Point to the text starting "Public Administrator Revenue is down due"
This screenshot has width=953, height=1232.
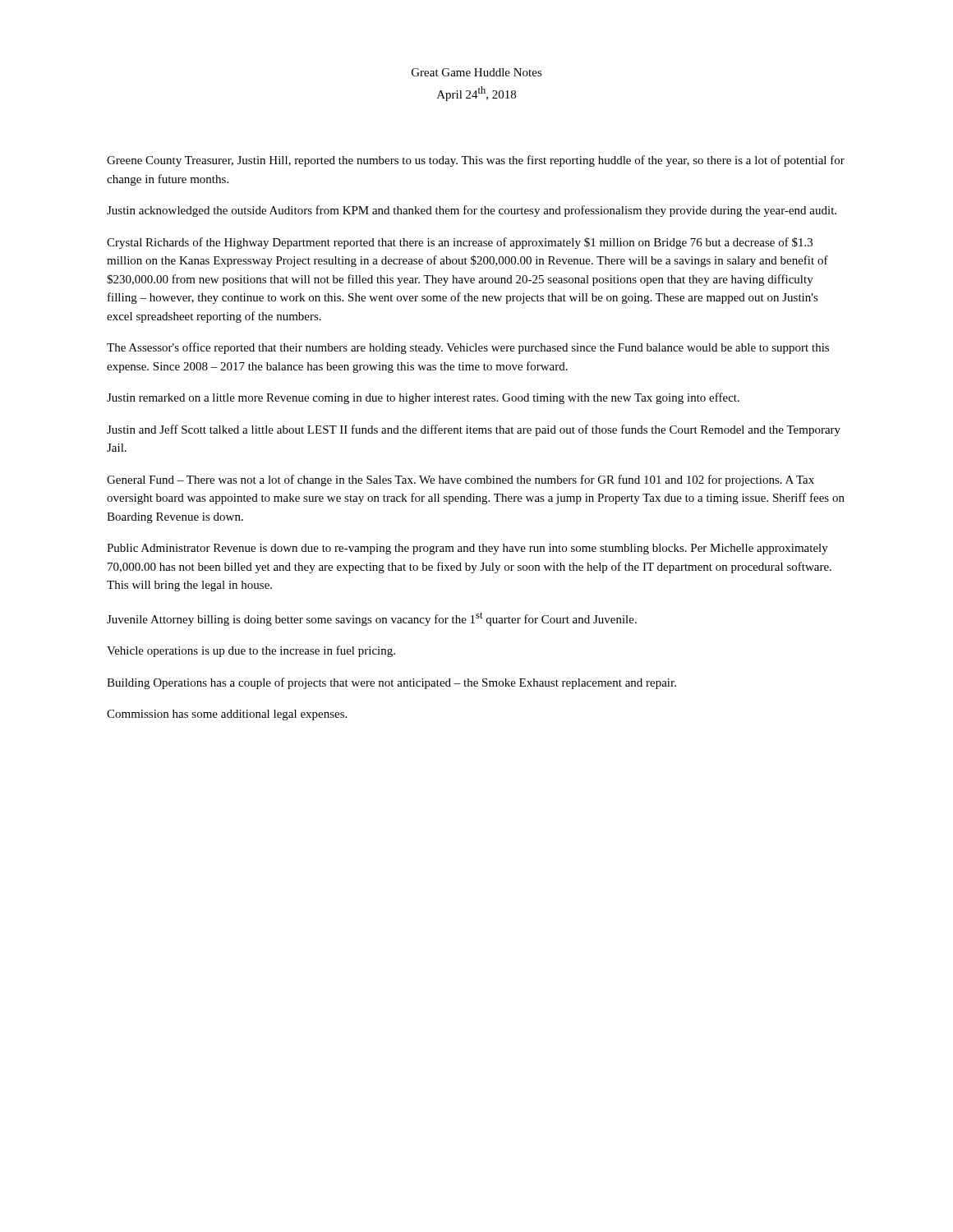click(x=469, y=566)
